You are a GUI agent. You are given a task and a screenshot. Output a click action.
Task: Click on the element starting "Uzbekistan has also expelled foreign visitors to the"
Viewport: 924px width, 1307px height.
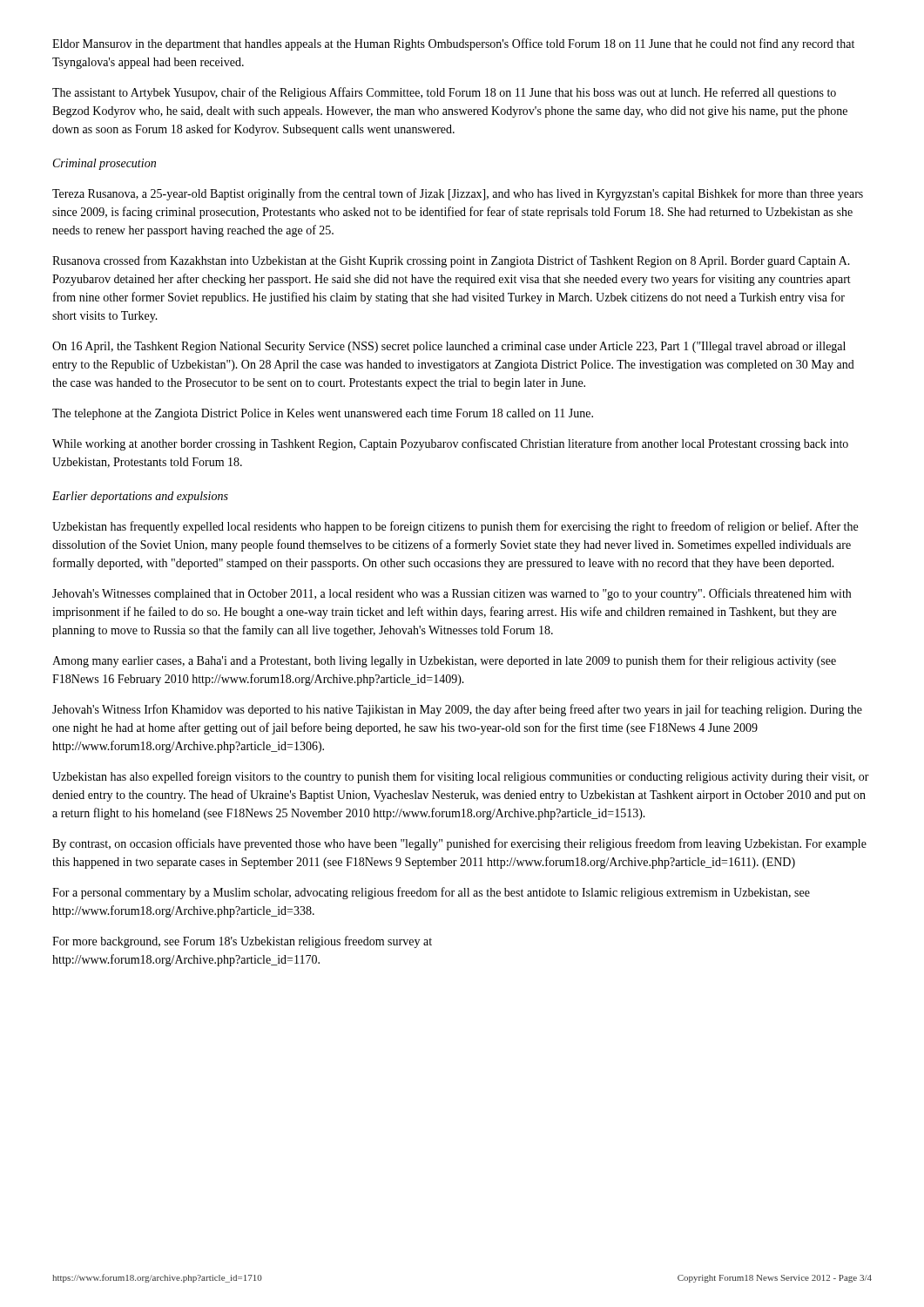(460, 795)
